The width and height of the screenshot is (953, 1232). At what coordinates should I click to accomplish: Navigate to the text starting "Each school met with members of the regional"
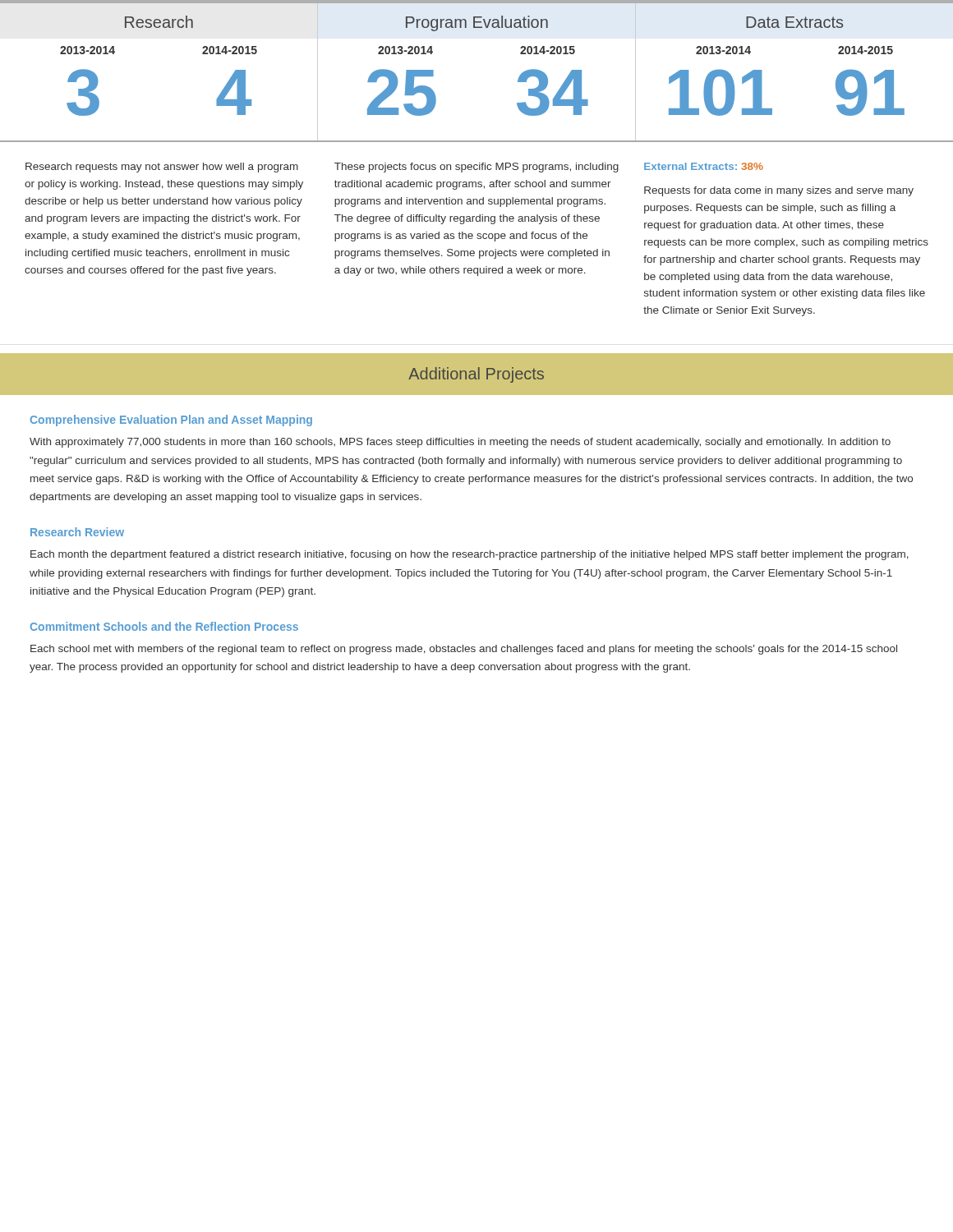click(464, 658)
